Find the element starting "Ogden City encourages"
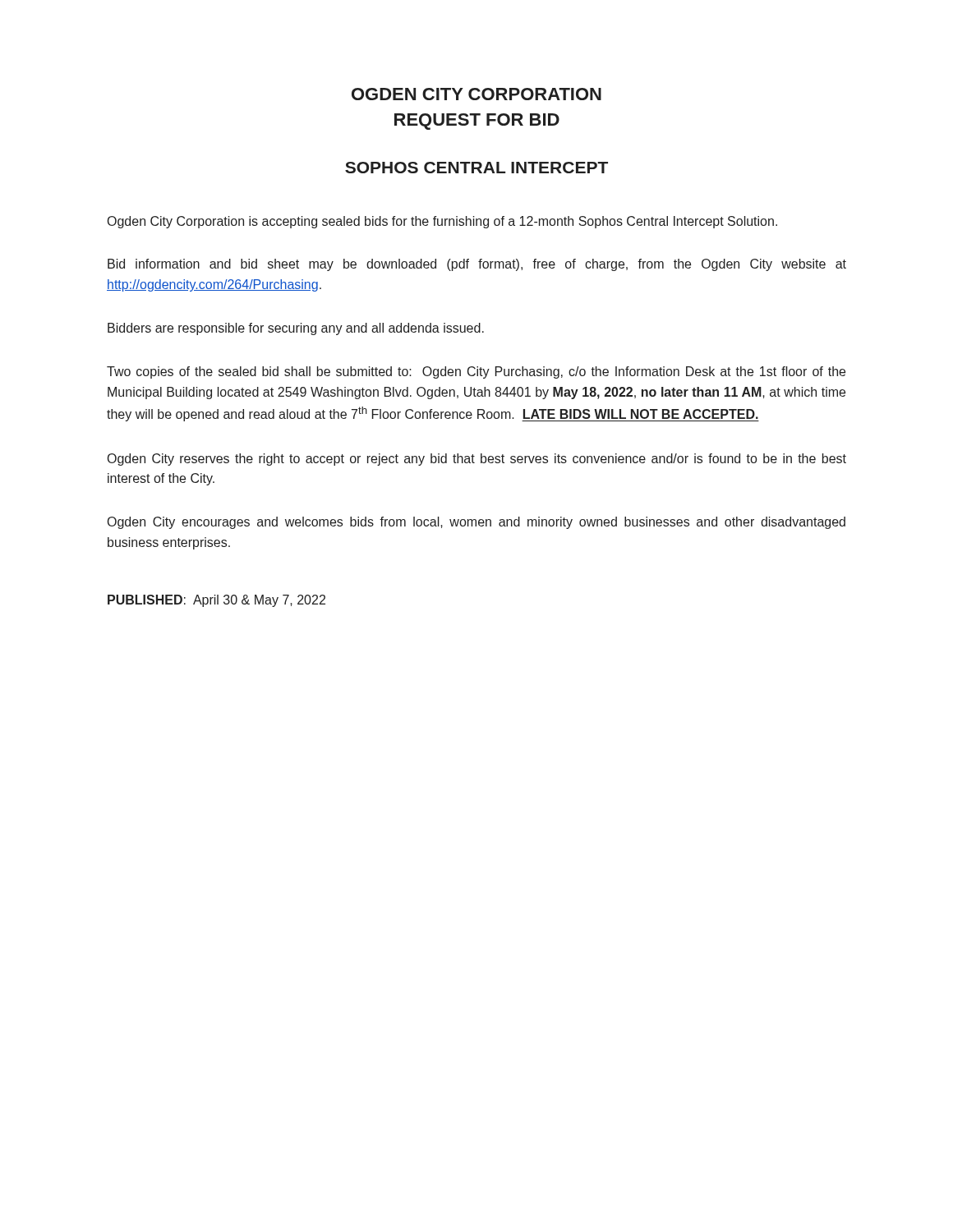953x1232 pixels. 476,532
